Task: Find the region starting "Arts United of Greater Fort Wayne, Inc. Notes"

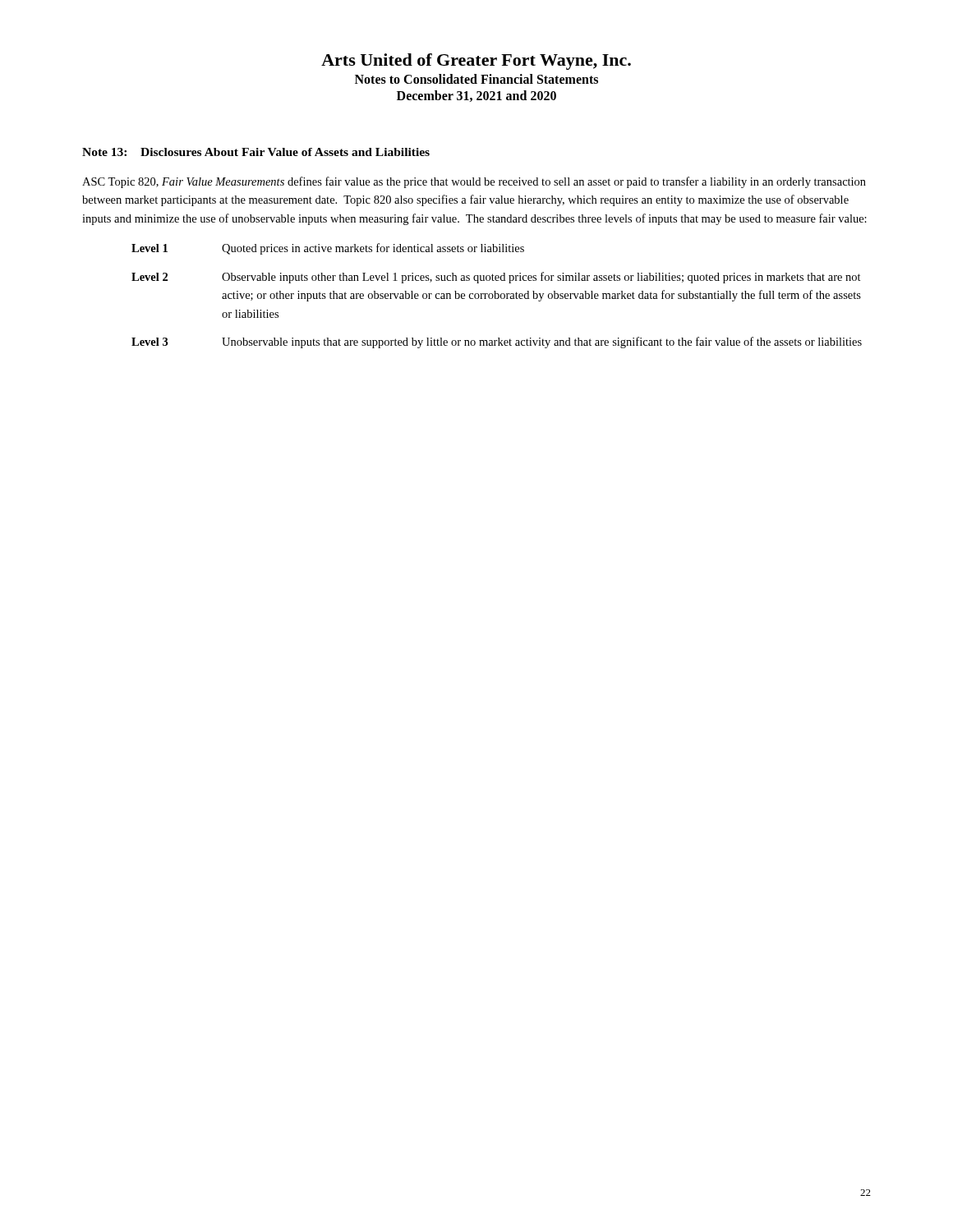Action: click(476, 76)
